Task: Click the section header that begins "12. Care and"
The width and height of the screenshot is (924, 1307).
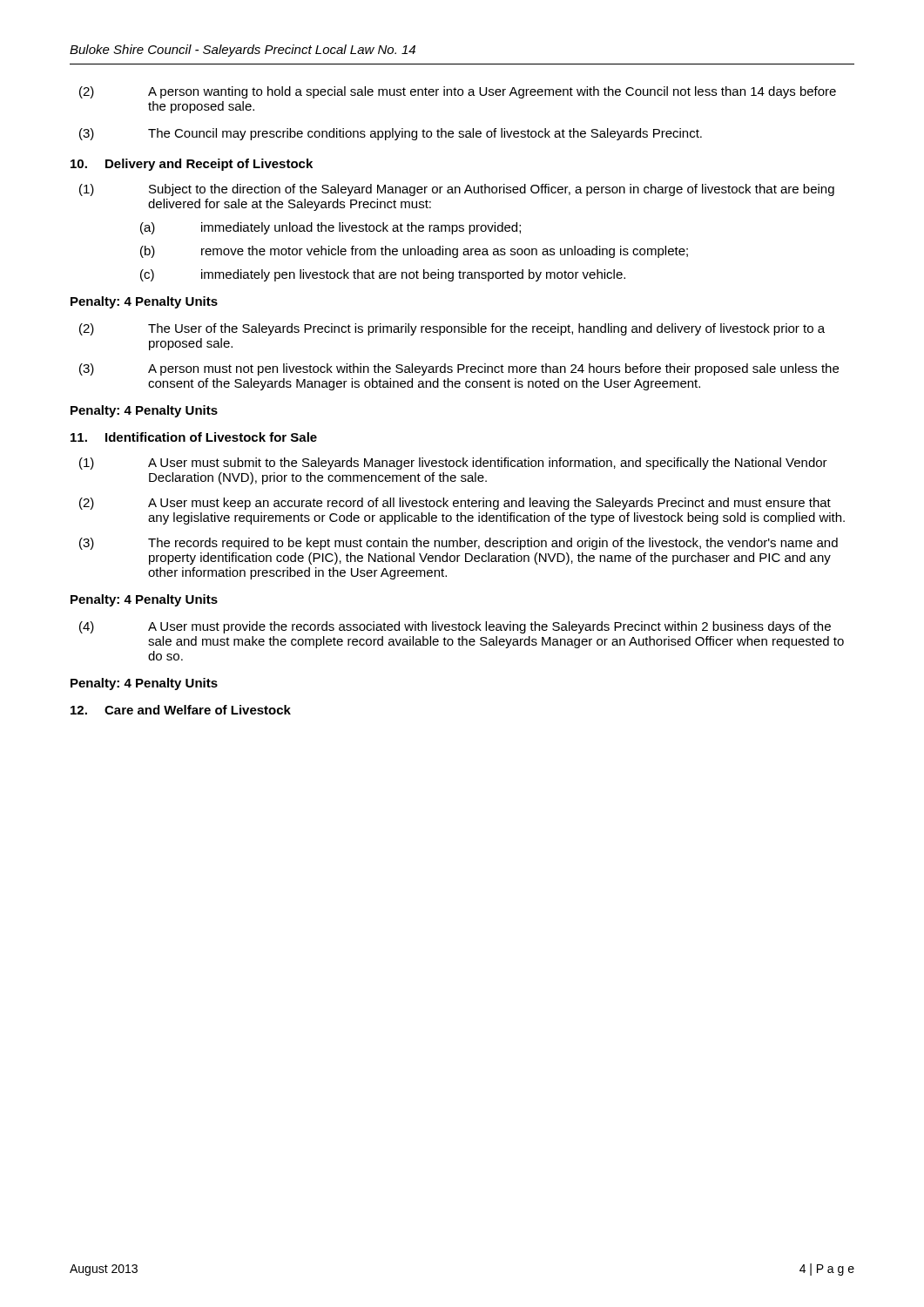Action: coord(180,710)
